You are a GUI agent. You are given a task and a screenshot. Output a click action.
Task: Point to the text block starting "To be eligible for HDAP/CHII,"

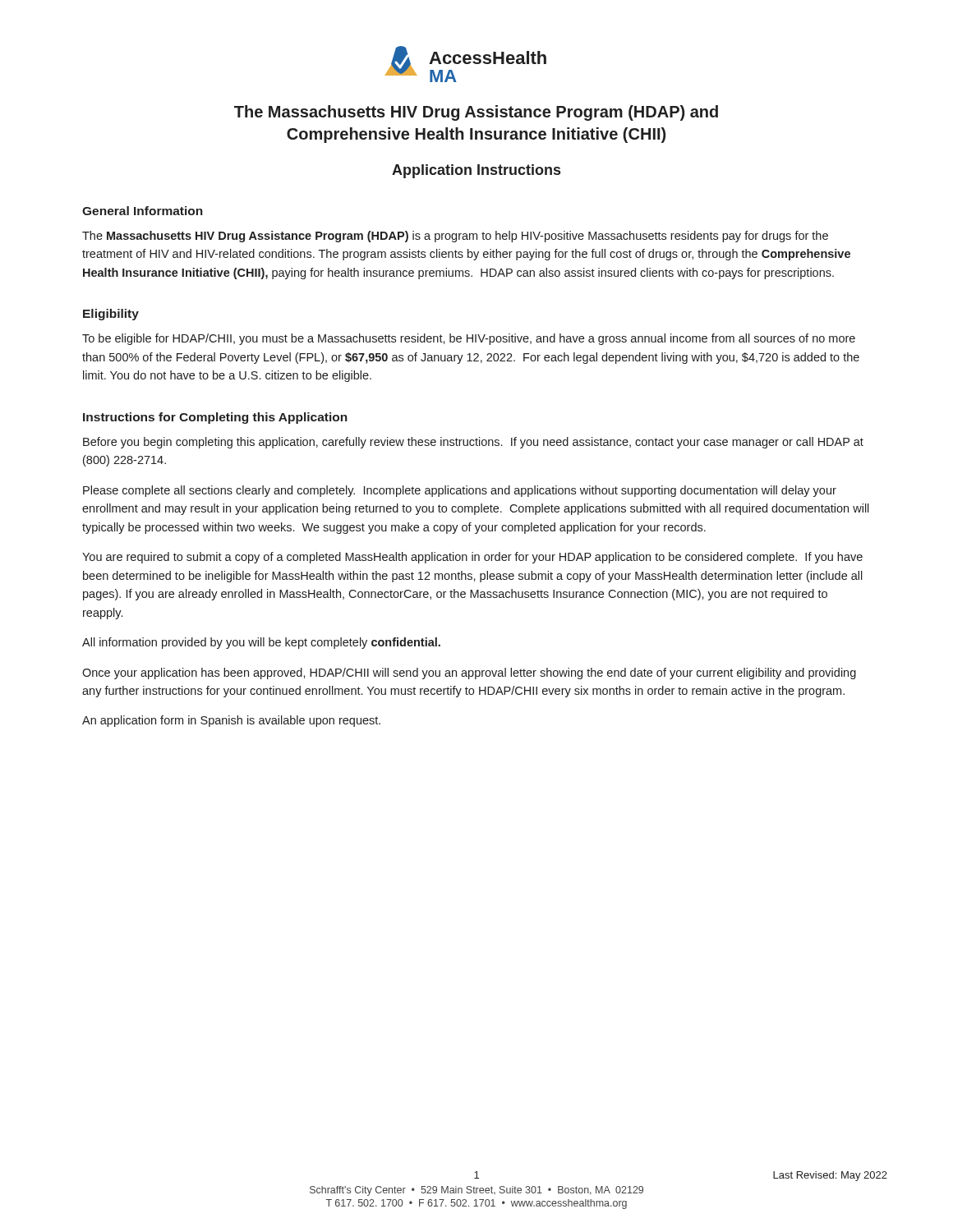[471, 357]
